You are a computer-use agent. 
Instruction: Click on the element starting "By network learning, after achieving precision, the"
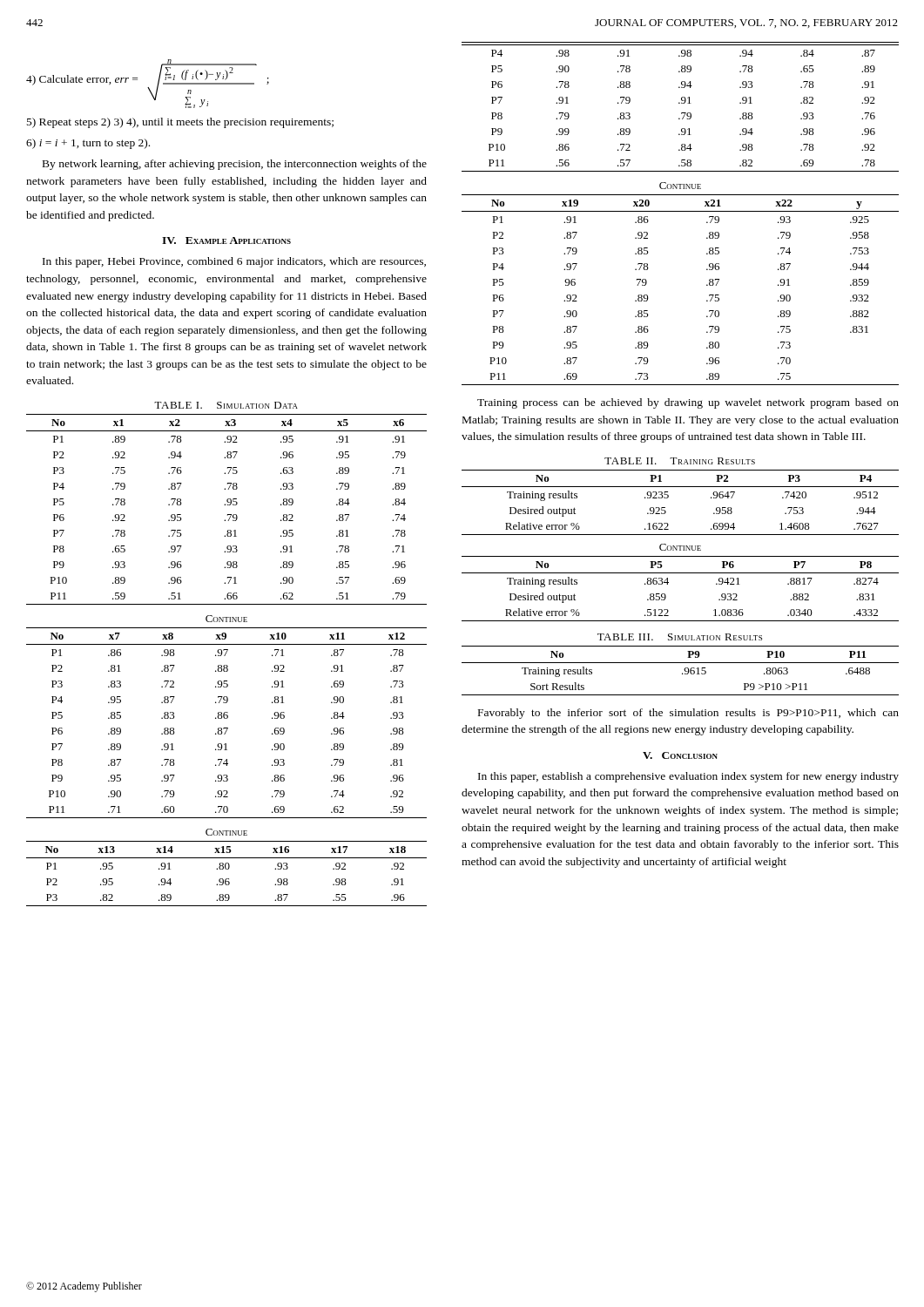(x=226, y=189)
